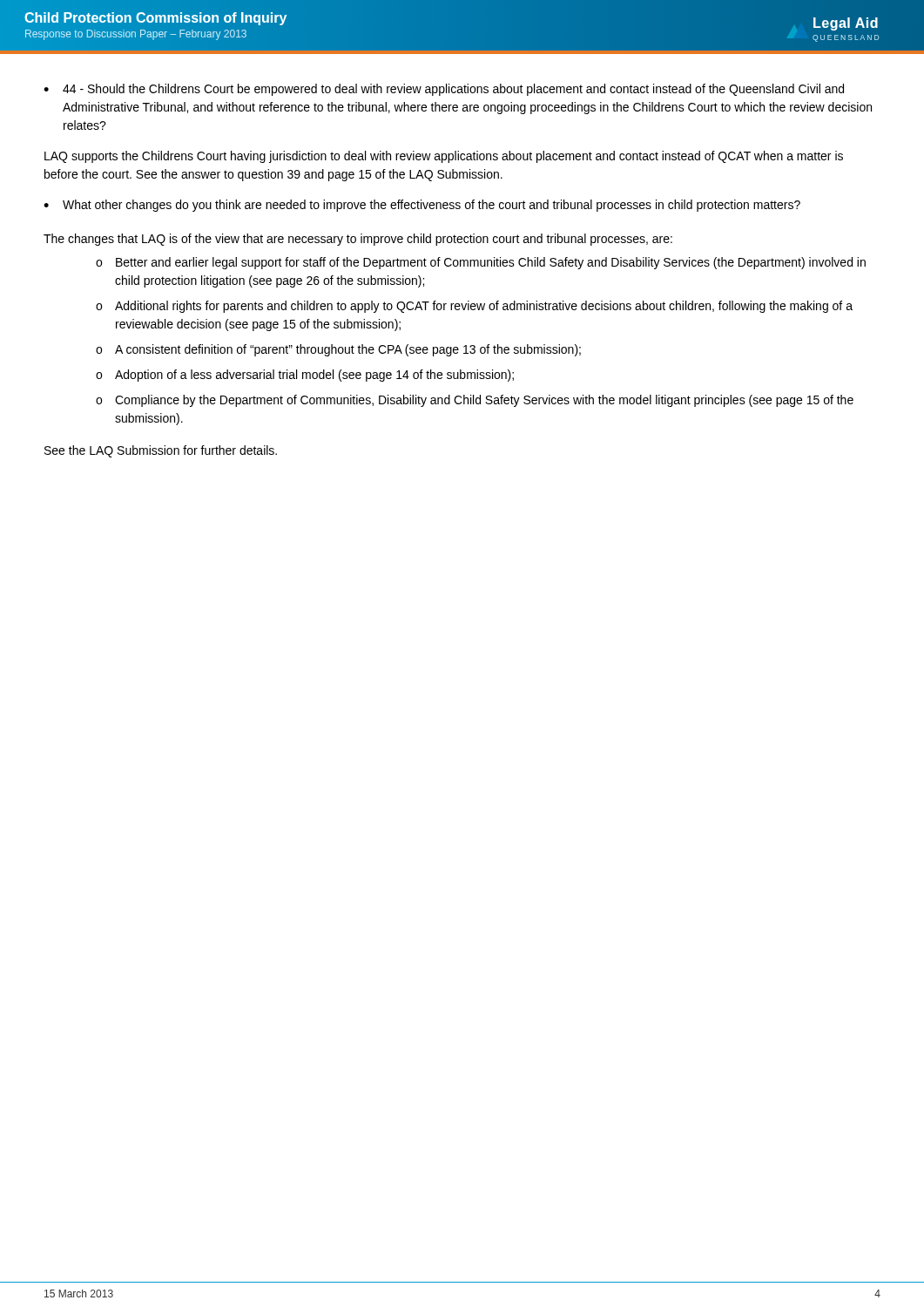This screenshot has height=1307, width=924.
Task: Locate the list item containing "o Adoption of a less"
Action: [488, 375]
